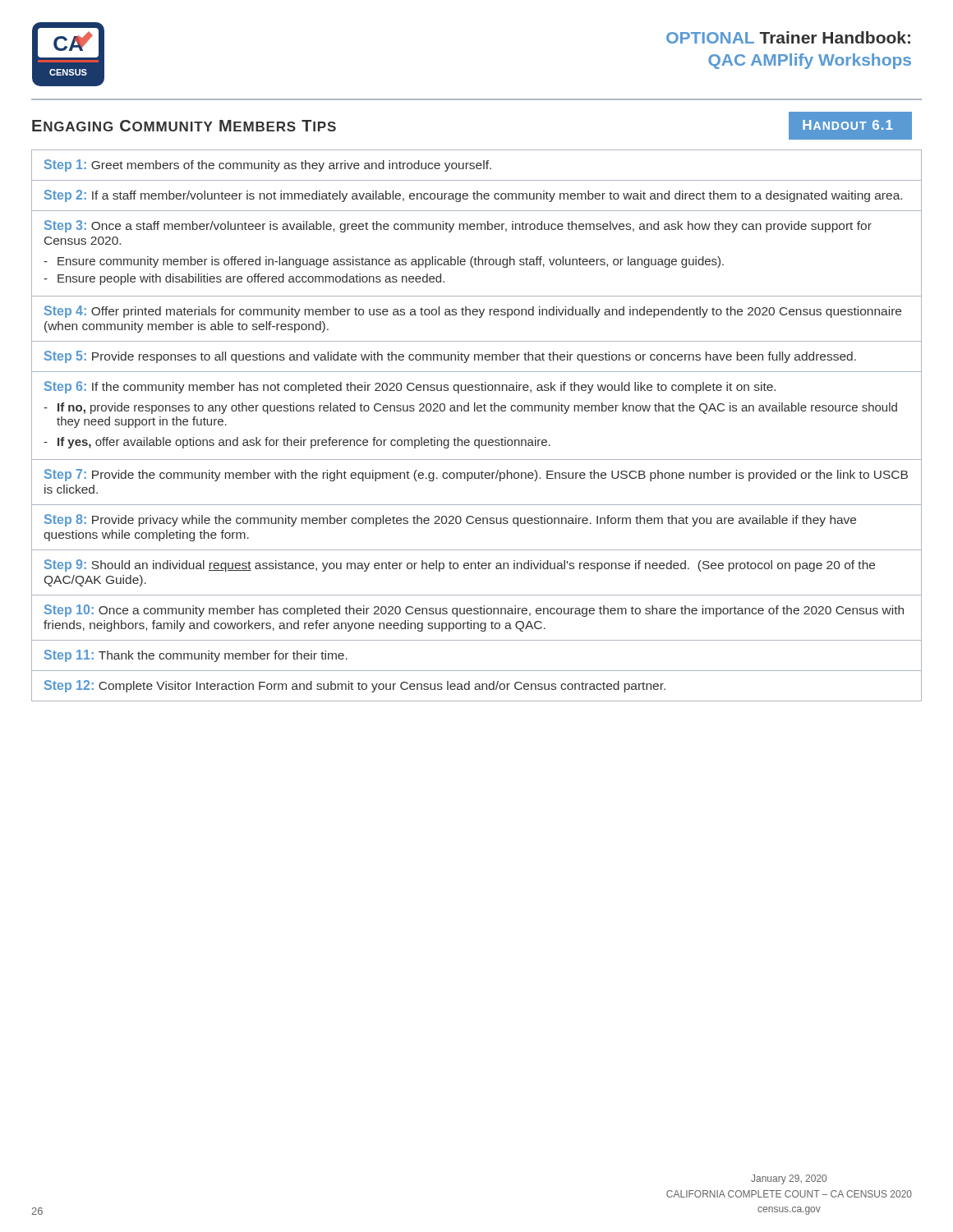Screen dimensions: 1232x953
Task: Where is the passage that starts "Step 9: Should an individual request assistance, you"?
Action: point(460,572)
